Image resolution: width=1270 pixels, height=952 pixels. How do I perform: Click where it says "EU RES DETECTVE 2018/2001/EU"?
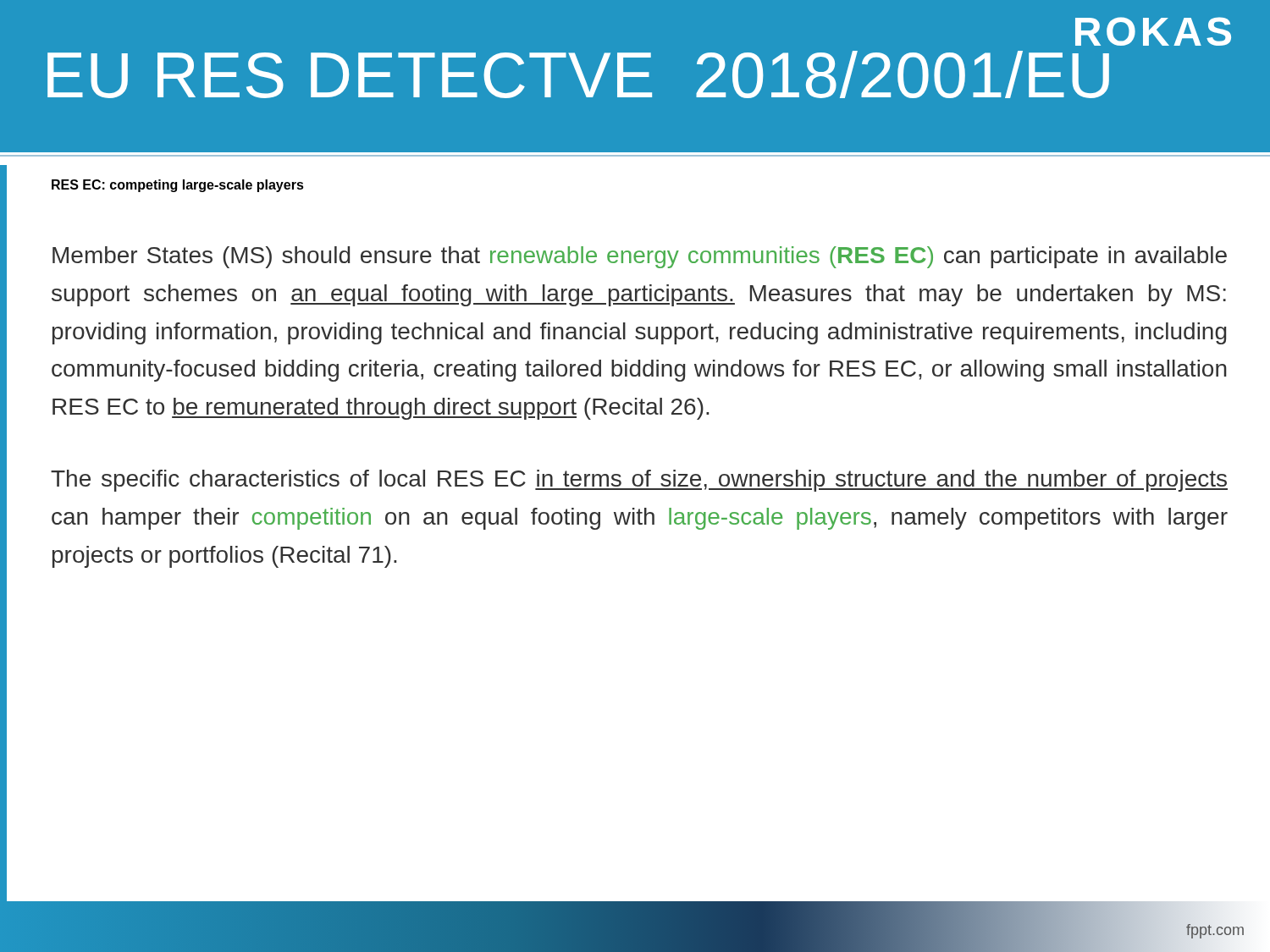pos(579,75)
